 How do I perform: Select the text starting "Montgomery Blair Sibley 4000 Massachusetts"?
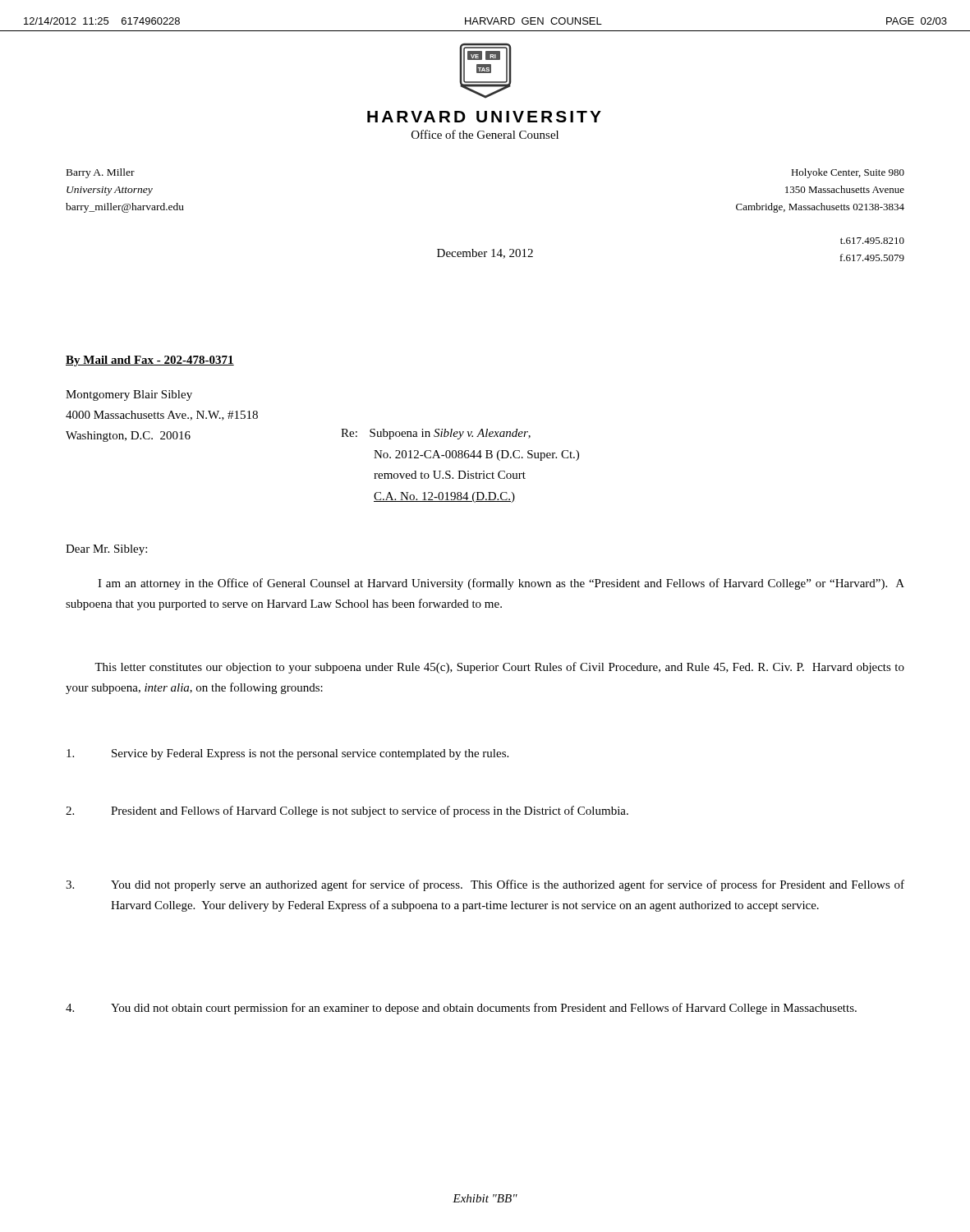(x=162, y=415)
